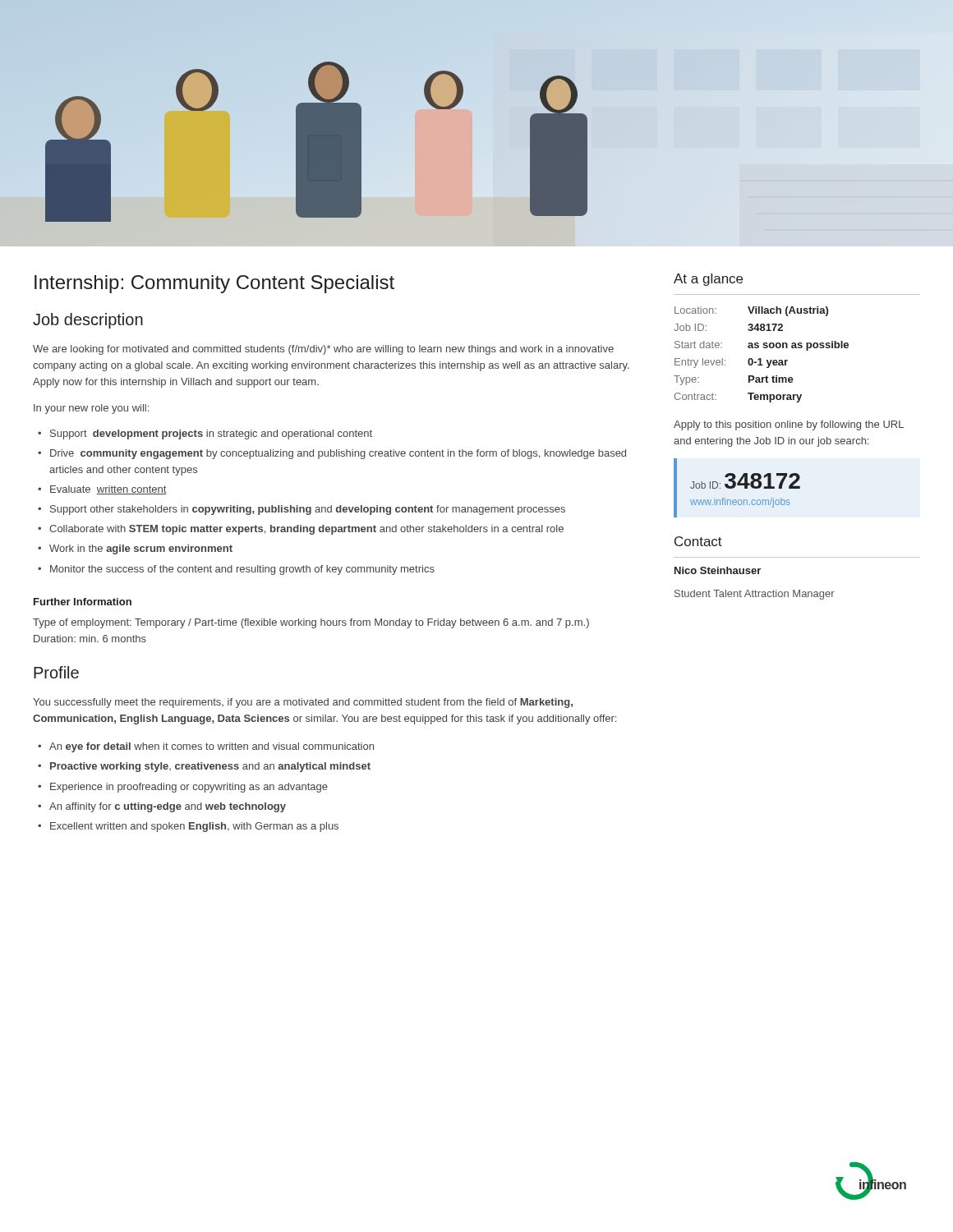The height and width of the screenshot is (1232, 953).
Task: Navigate to the block starting "Monitor the success of"
Action: pyautogui.click(x=242, y=568)
